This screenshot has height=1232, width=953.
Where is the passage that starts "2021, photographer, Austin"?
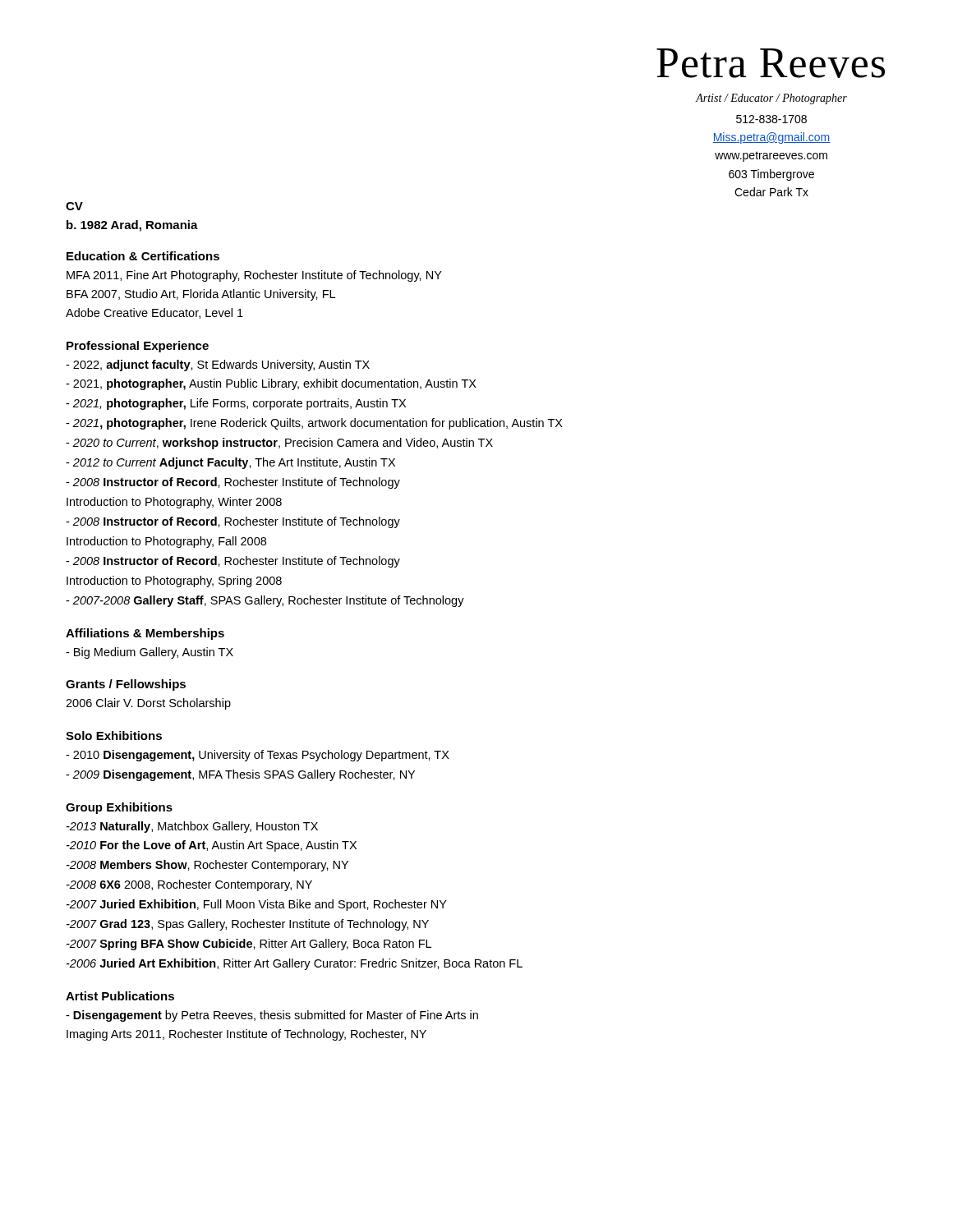coord(271,384)
